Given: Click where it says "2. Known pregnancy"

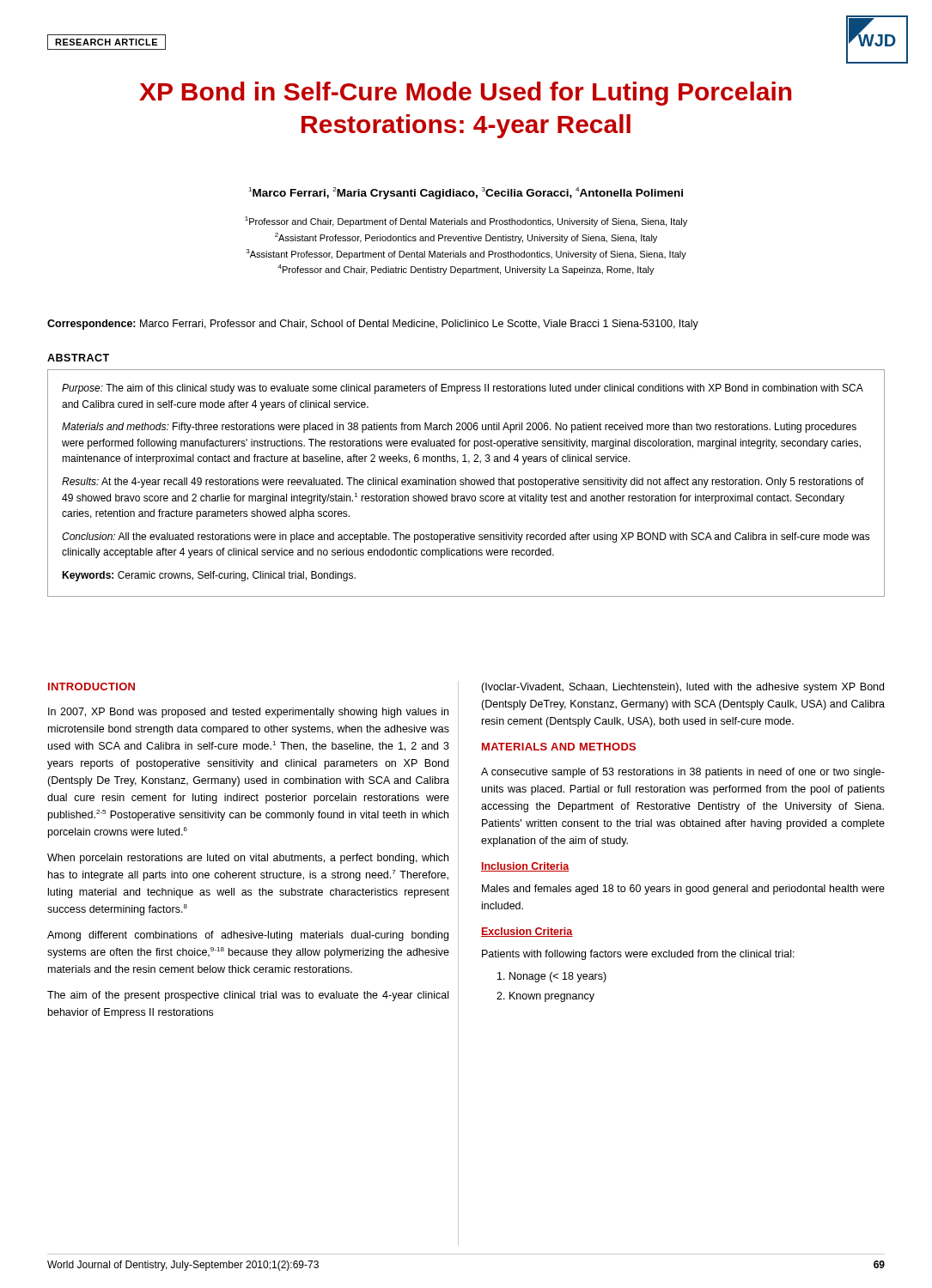Looking at the screenshot, I should (x=545, y=996).
